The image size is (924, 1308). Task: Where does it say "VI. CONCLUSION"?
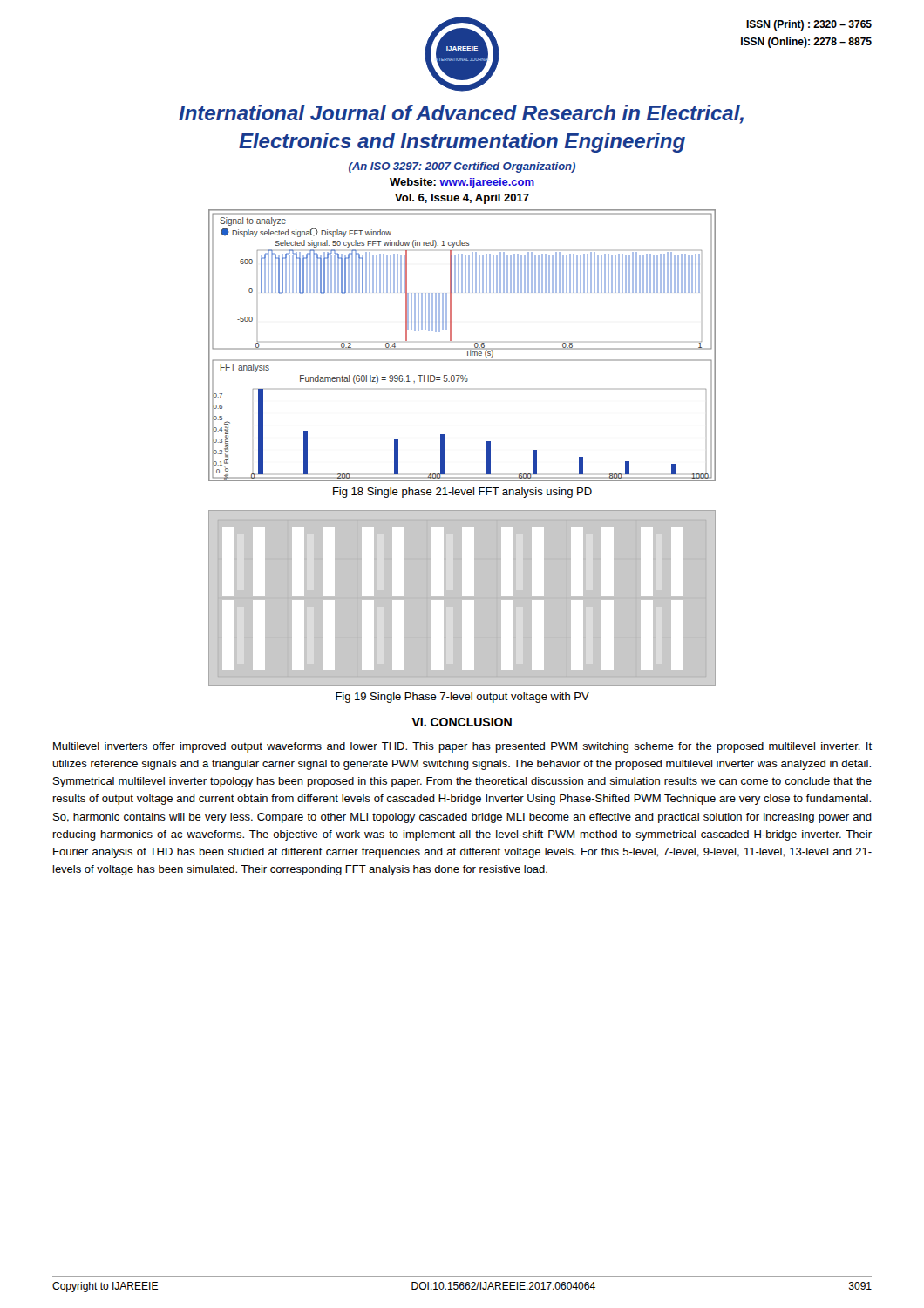point(462,722)
